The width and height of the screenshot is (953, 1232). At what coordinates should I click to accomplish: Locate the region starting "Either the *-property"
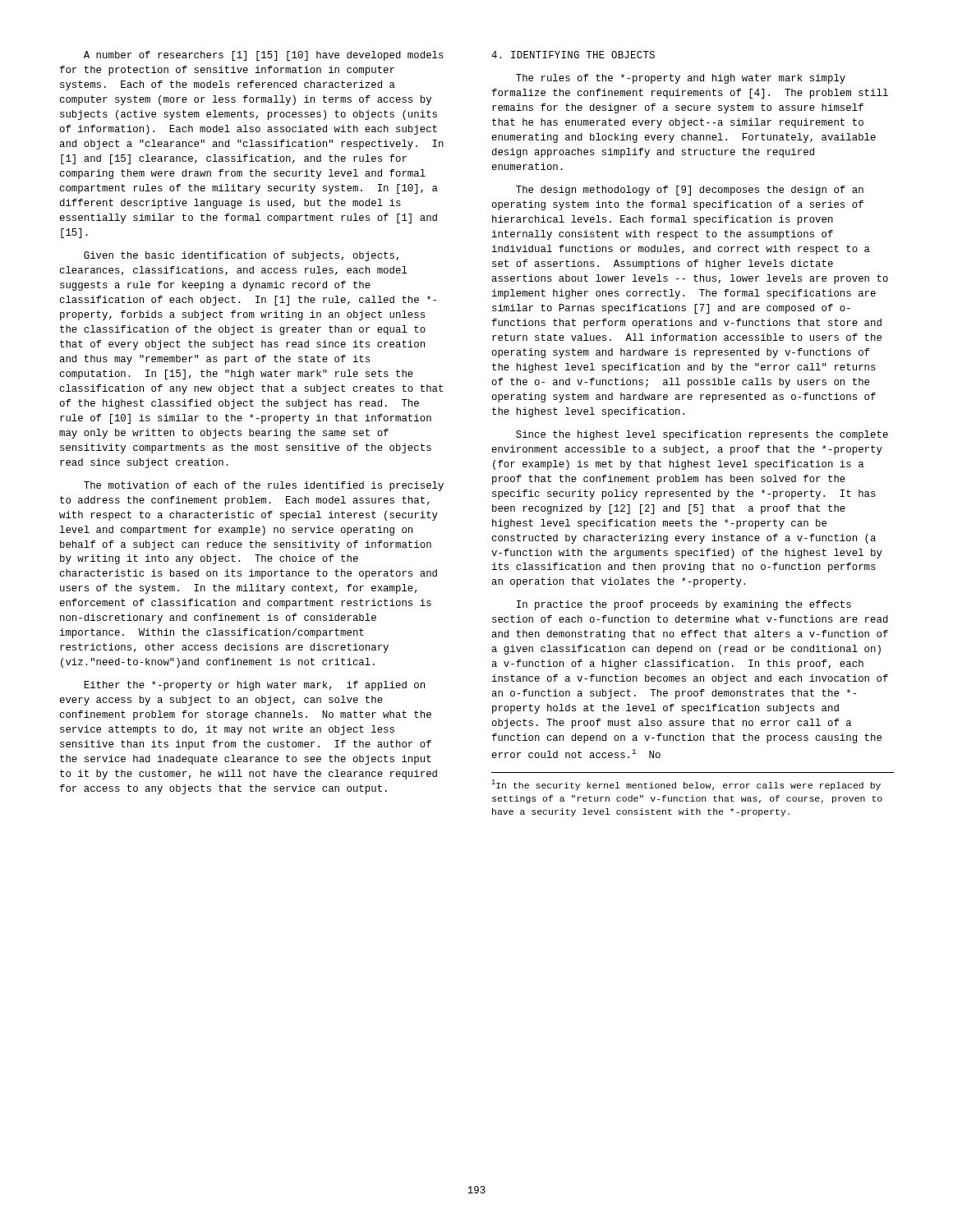[249, 738]
